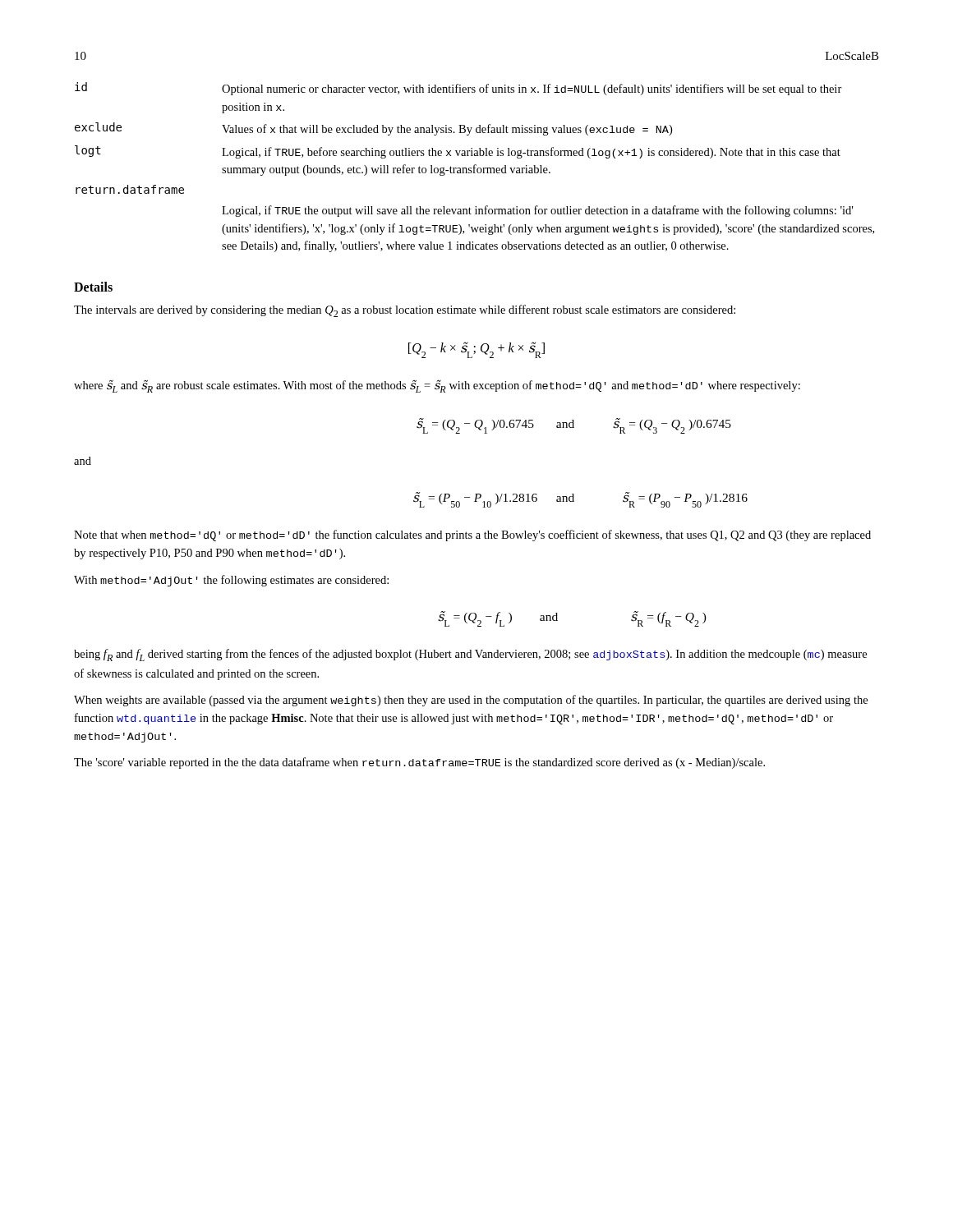Select the list item with the text "id Optional numeric or"
This screenshot has width=953, height=1232.
(476, 168)
